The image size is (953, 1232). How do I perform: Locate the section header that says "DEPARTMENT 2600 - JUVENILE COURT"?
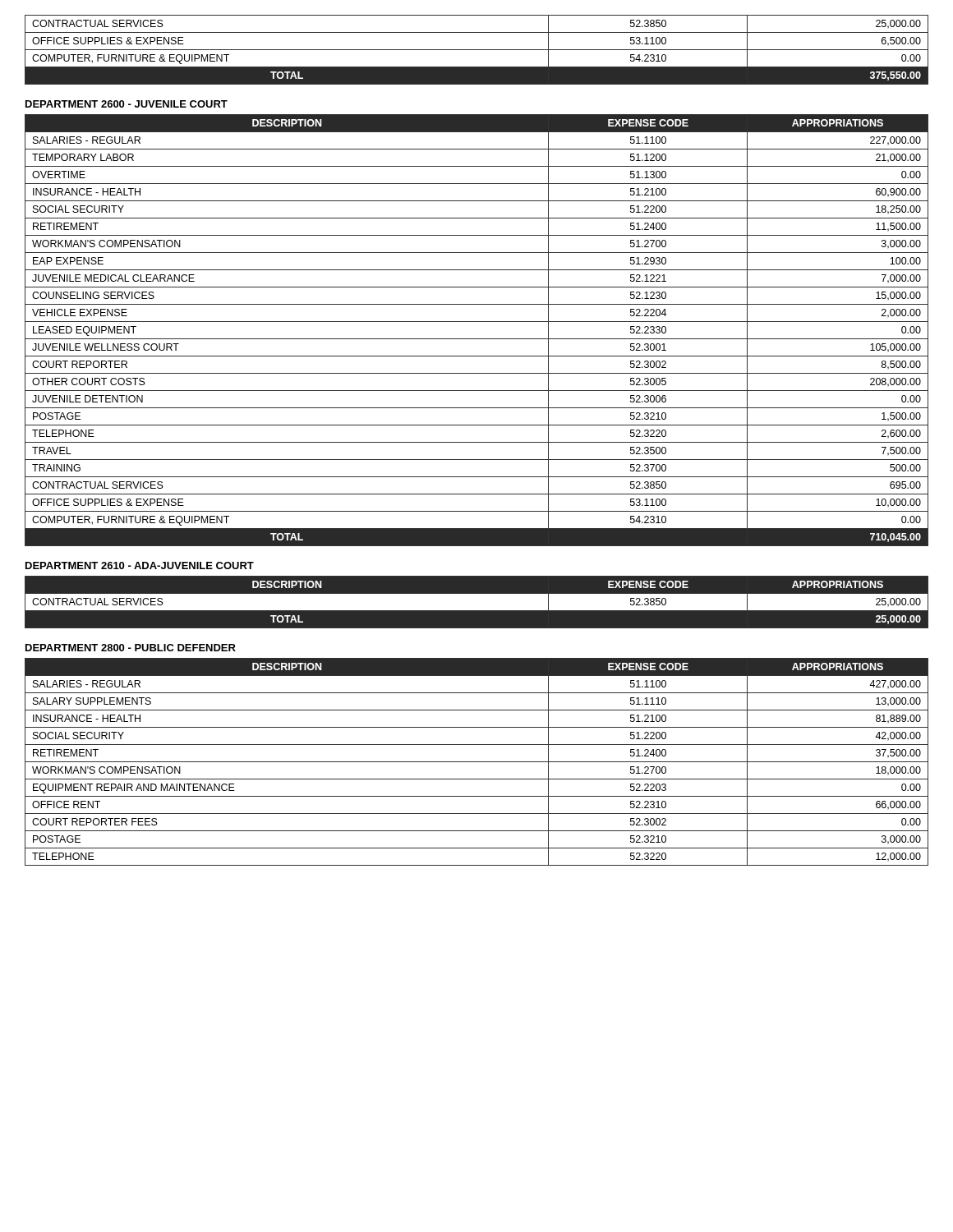pos(126,104)
